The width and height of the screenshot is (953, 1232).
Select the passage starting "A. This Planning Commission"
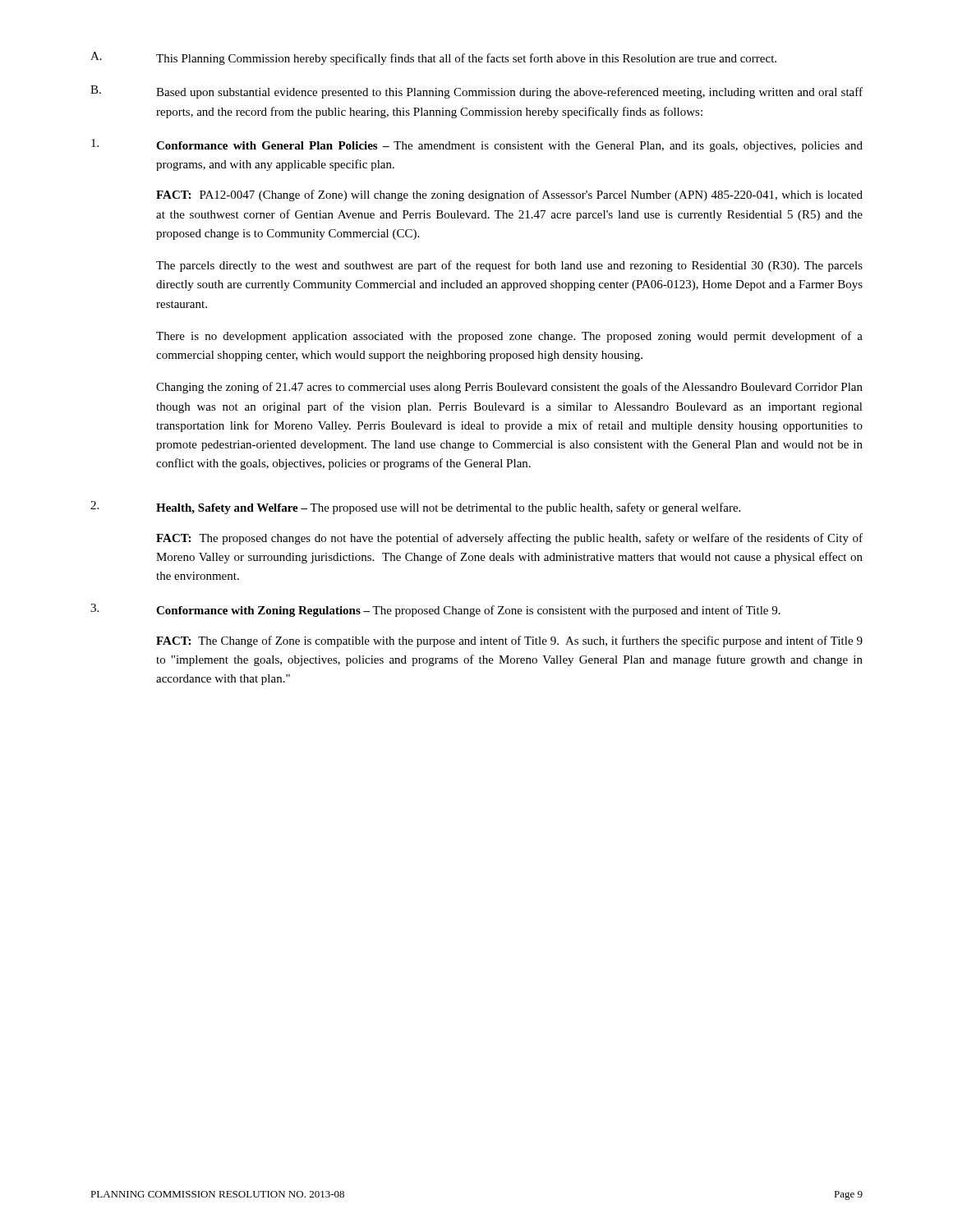pyautogui.click(x=476, y=59)
